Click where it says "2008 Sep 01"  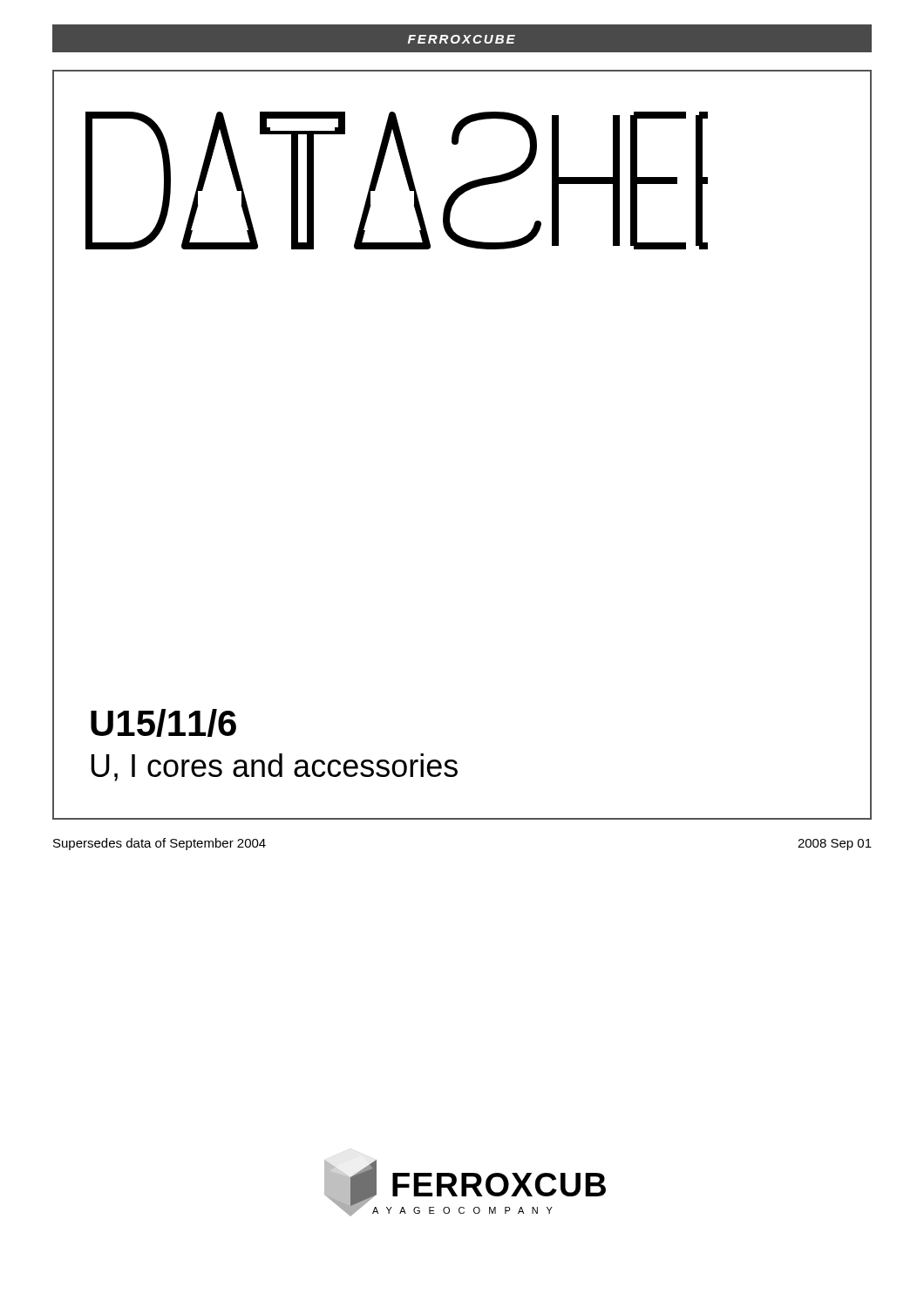pyautogui.click(x=835, y=843)
